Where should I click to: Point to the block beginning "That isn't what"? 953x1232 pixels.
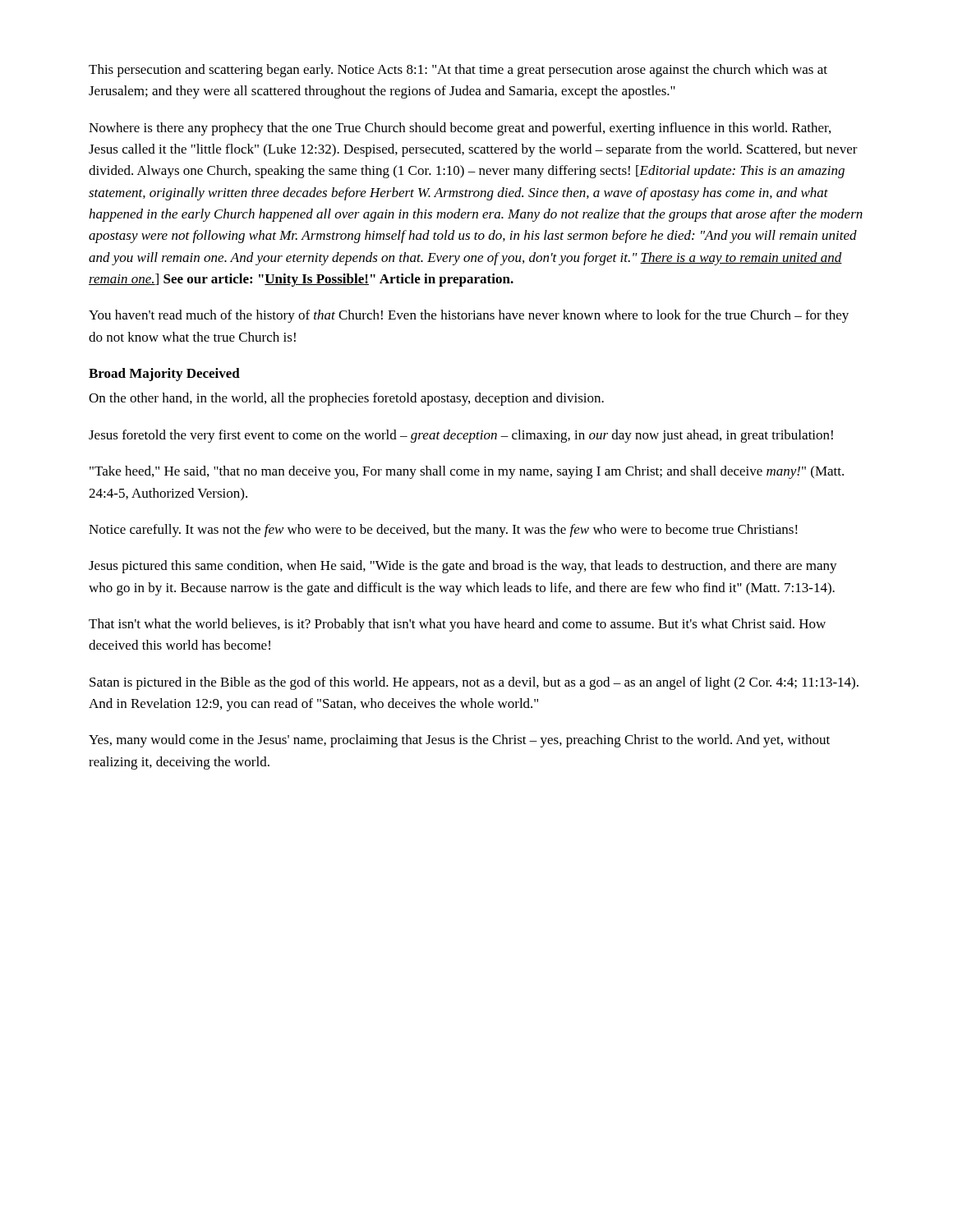[457, 634]
